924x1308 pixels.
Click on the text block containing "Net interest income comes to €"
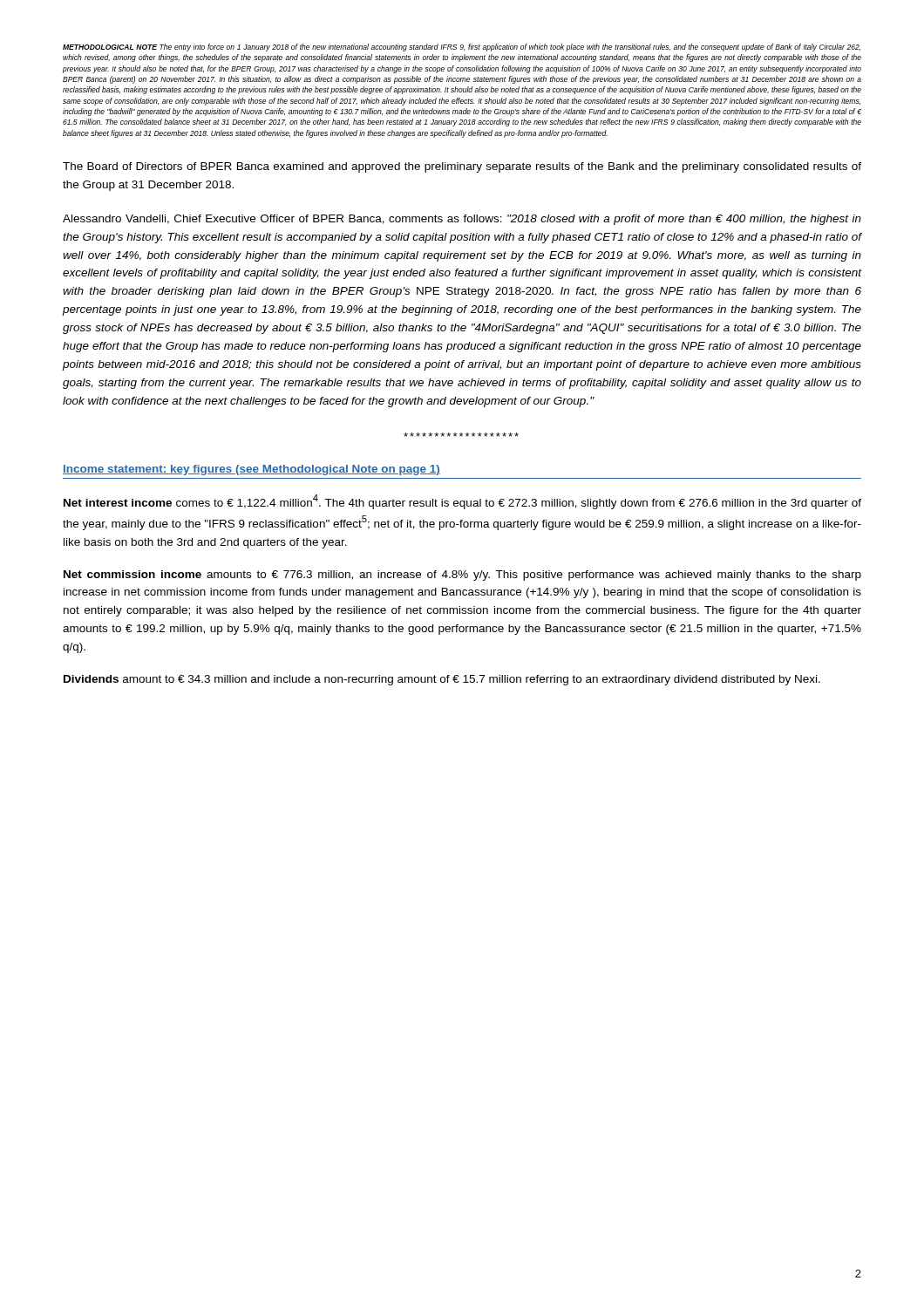462,520
